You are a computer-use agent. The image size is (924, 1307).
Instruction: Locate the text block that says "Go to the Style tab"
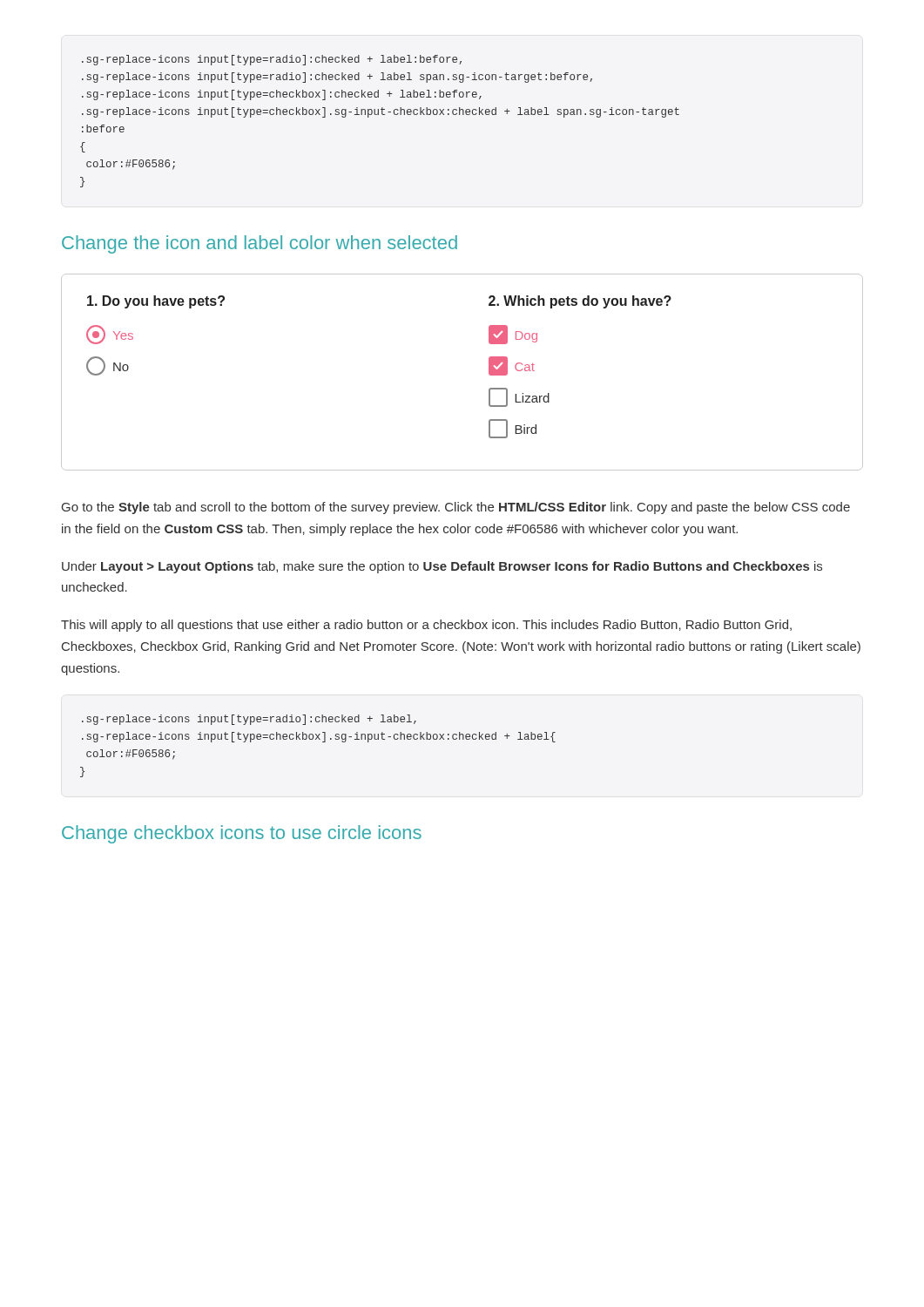(x=462, y=518)
